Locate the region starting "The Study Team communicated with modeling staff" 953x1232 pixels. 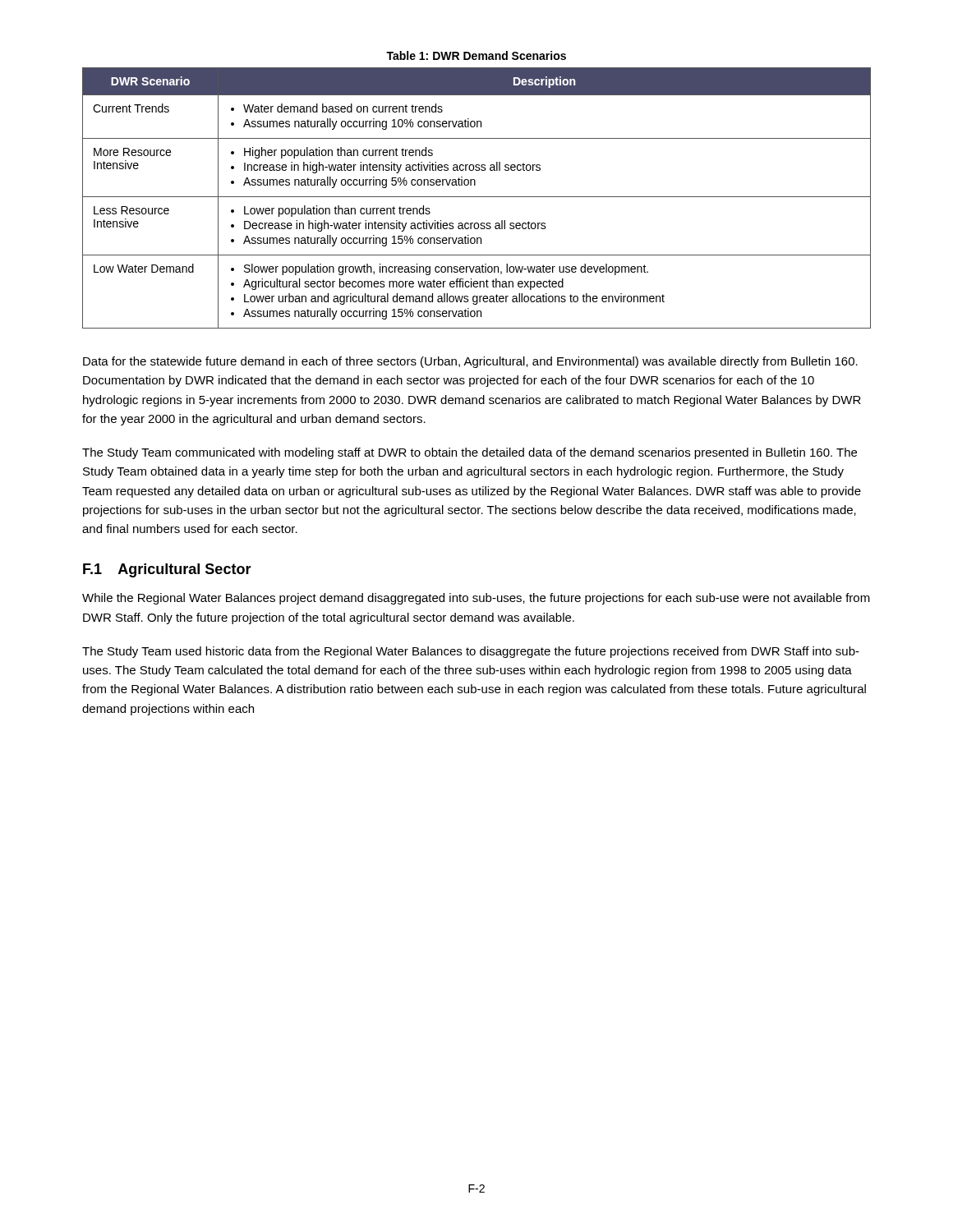472,490
